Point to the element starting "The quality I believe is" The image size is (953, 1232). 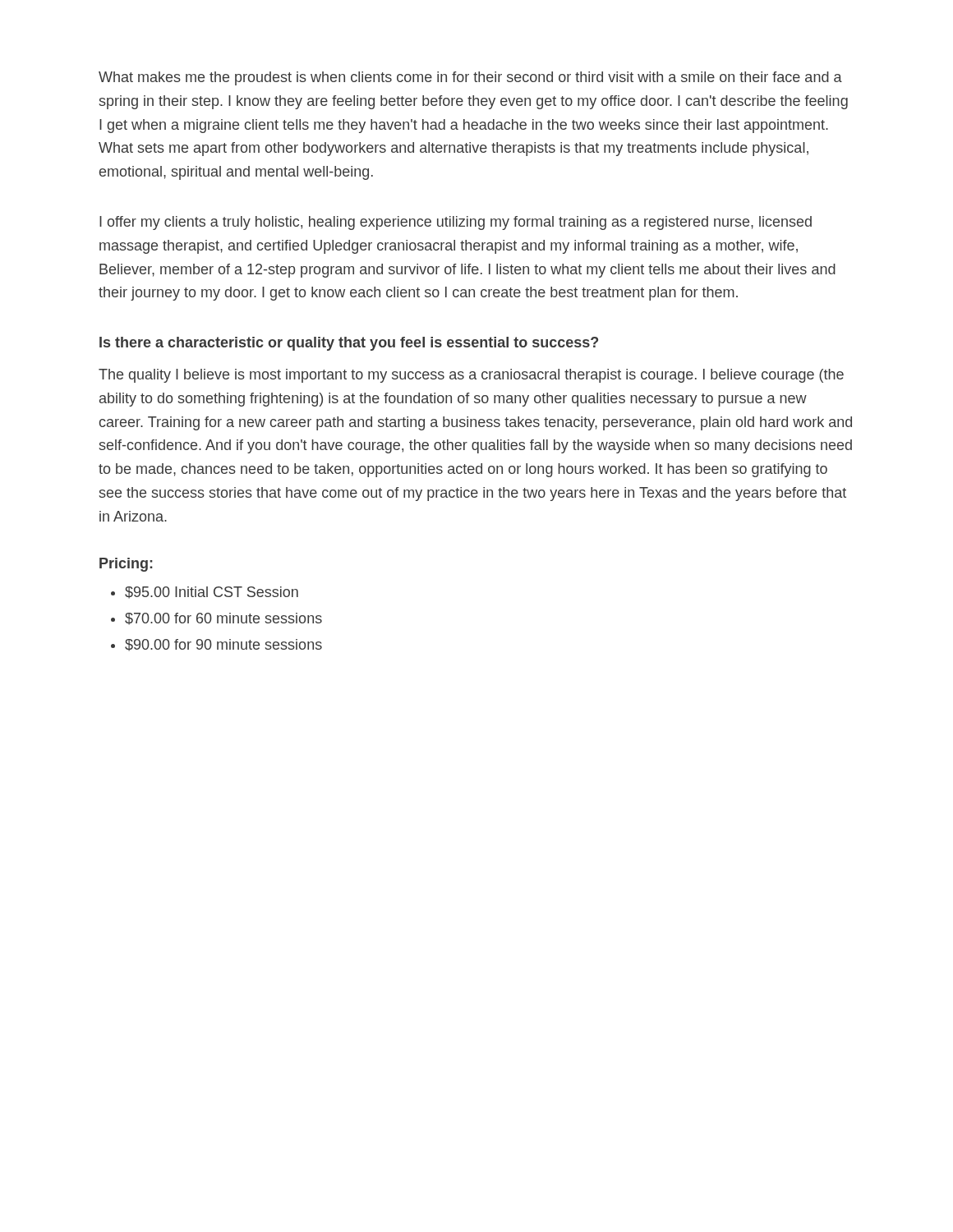click(x=476, y=445)
